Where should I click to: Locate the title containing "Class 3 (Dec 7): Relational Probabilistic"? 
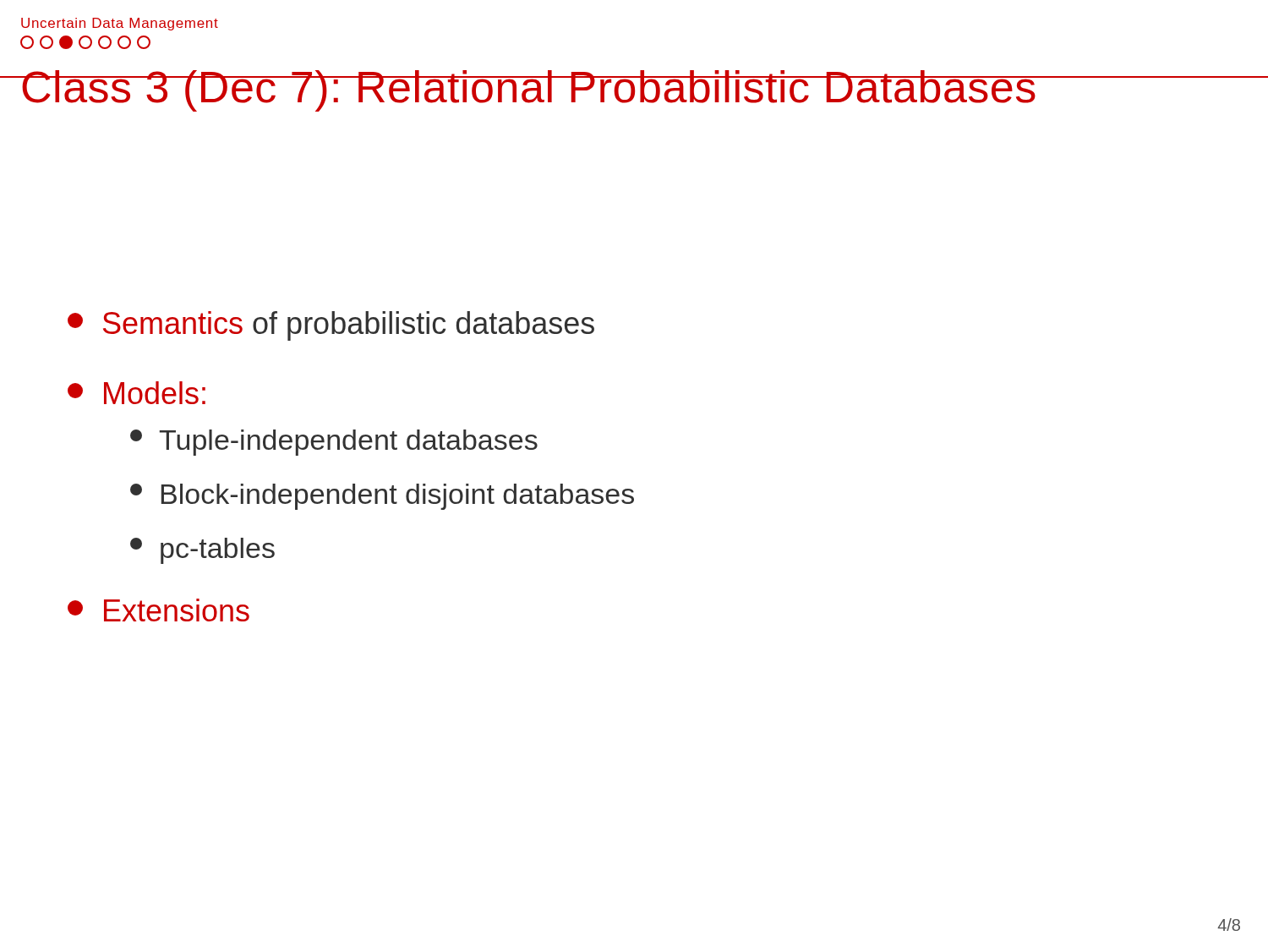tap(529, 87)
